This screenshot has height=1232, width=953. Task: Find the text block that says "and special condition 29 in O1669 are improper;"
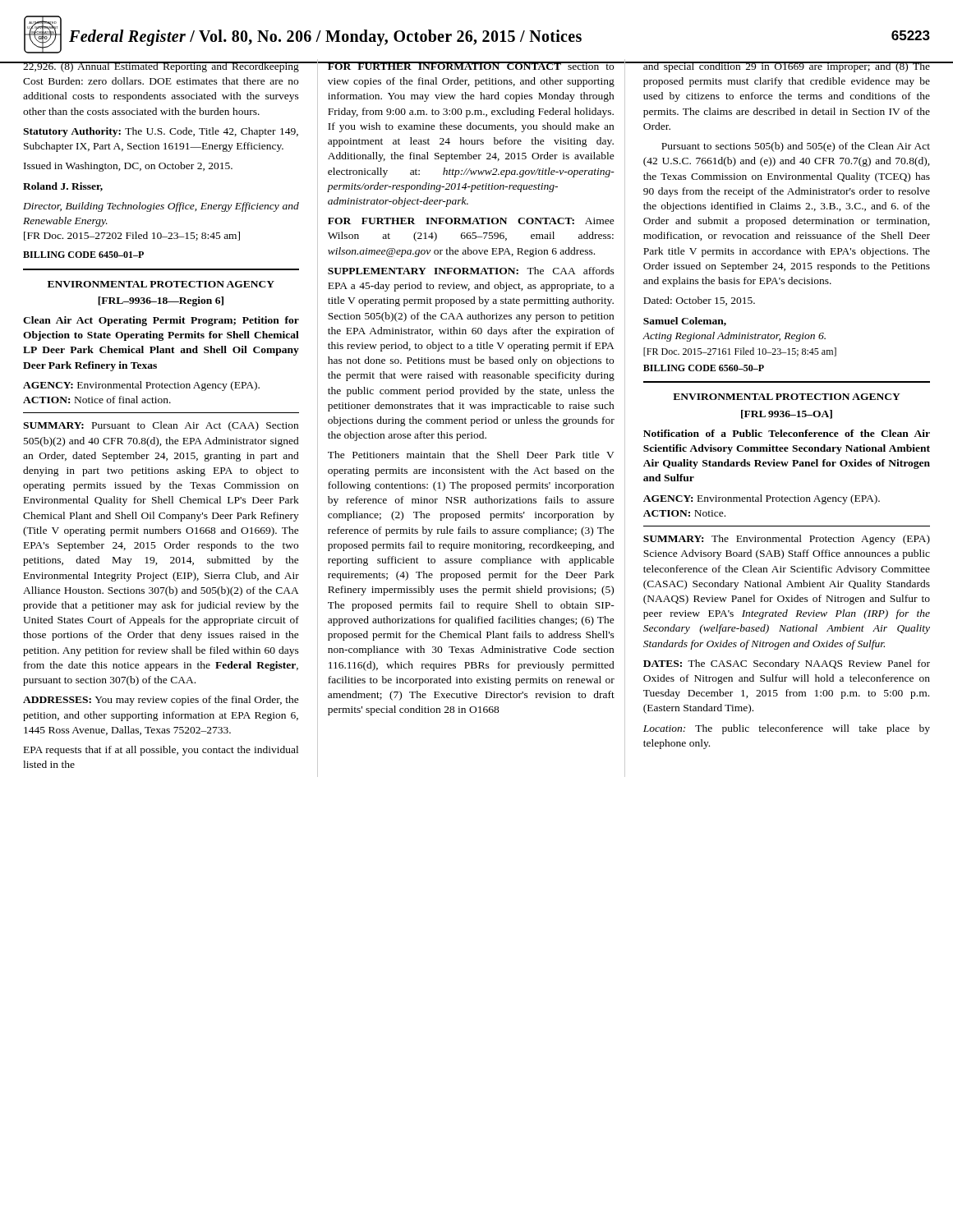tap(787, 217)
